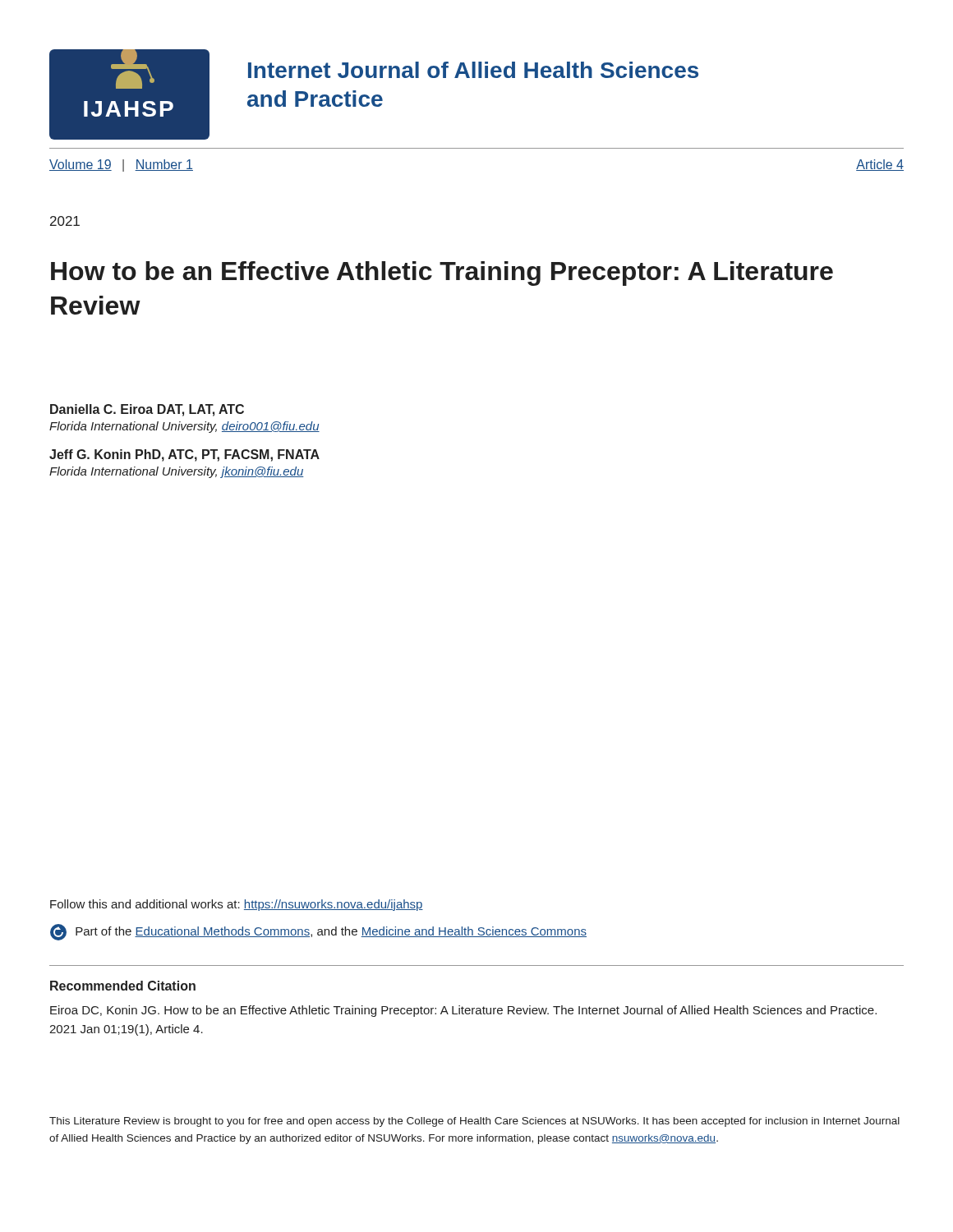Select the block starting "Jeff G. Konin PhD, ATC, PT, FACSM, FNATA"
This screenshot has height=1232, width=953.
tap(184, 455)
